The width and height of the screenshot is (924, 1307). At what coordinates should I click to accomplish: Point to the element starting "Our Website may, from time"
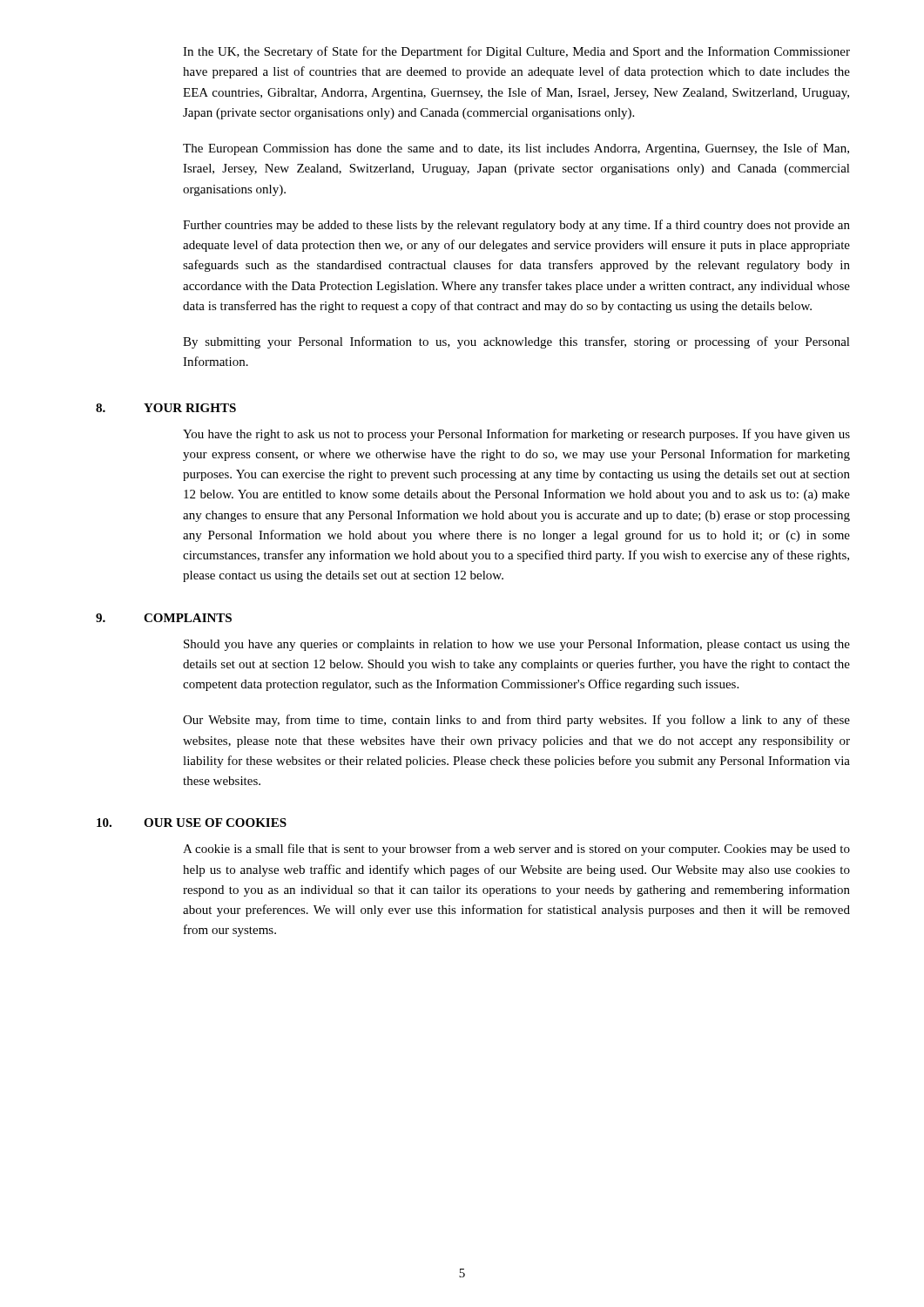pos(516,750)
